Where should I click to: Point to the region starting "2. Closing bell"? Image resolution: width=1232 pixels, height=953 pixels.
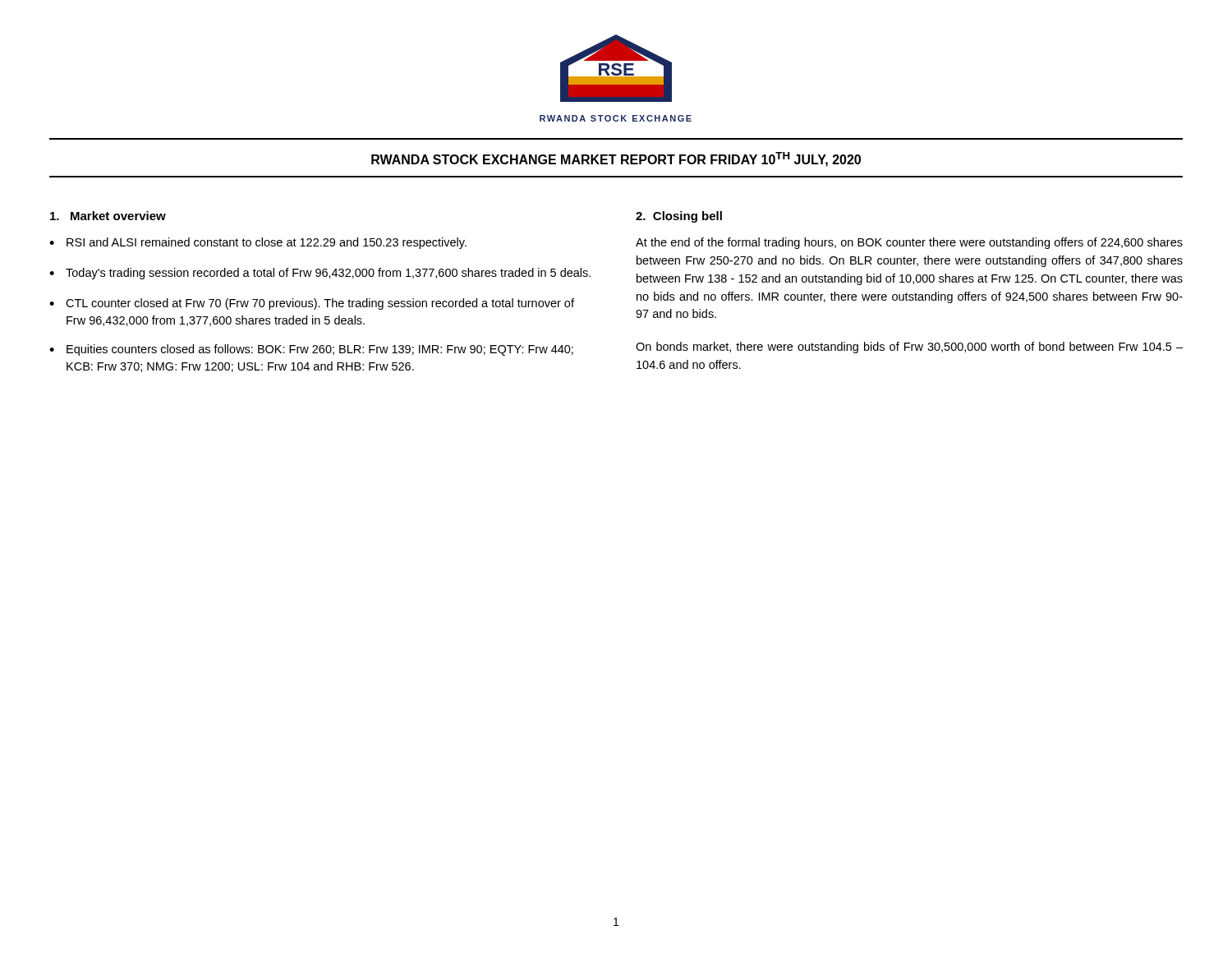679,216
